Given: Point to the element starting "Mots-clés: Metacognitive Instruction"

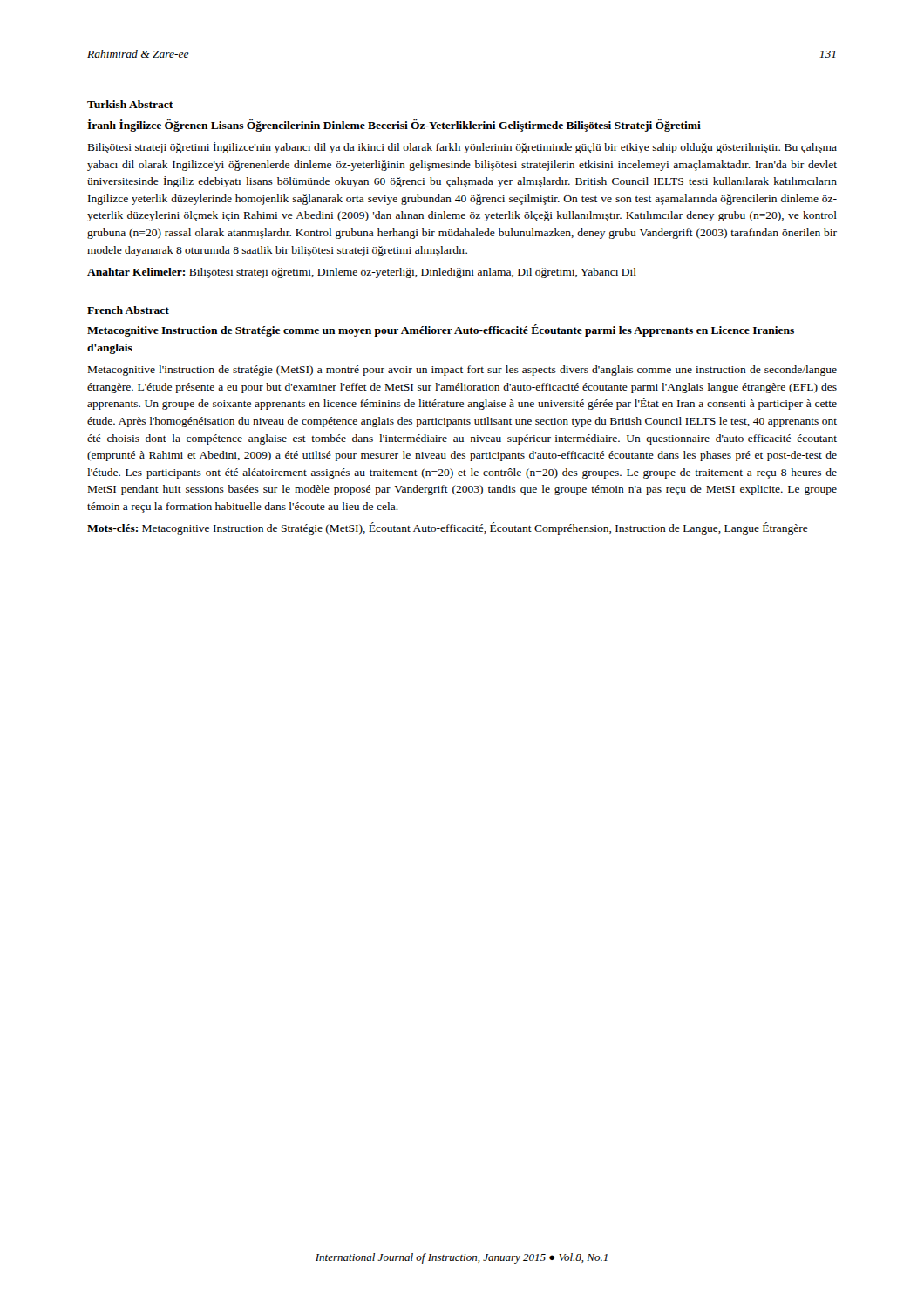Looking at the screenshot, I should coord(447,528).
